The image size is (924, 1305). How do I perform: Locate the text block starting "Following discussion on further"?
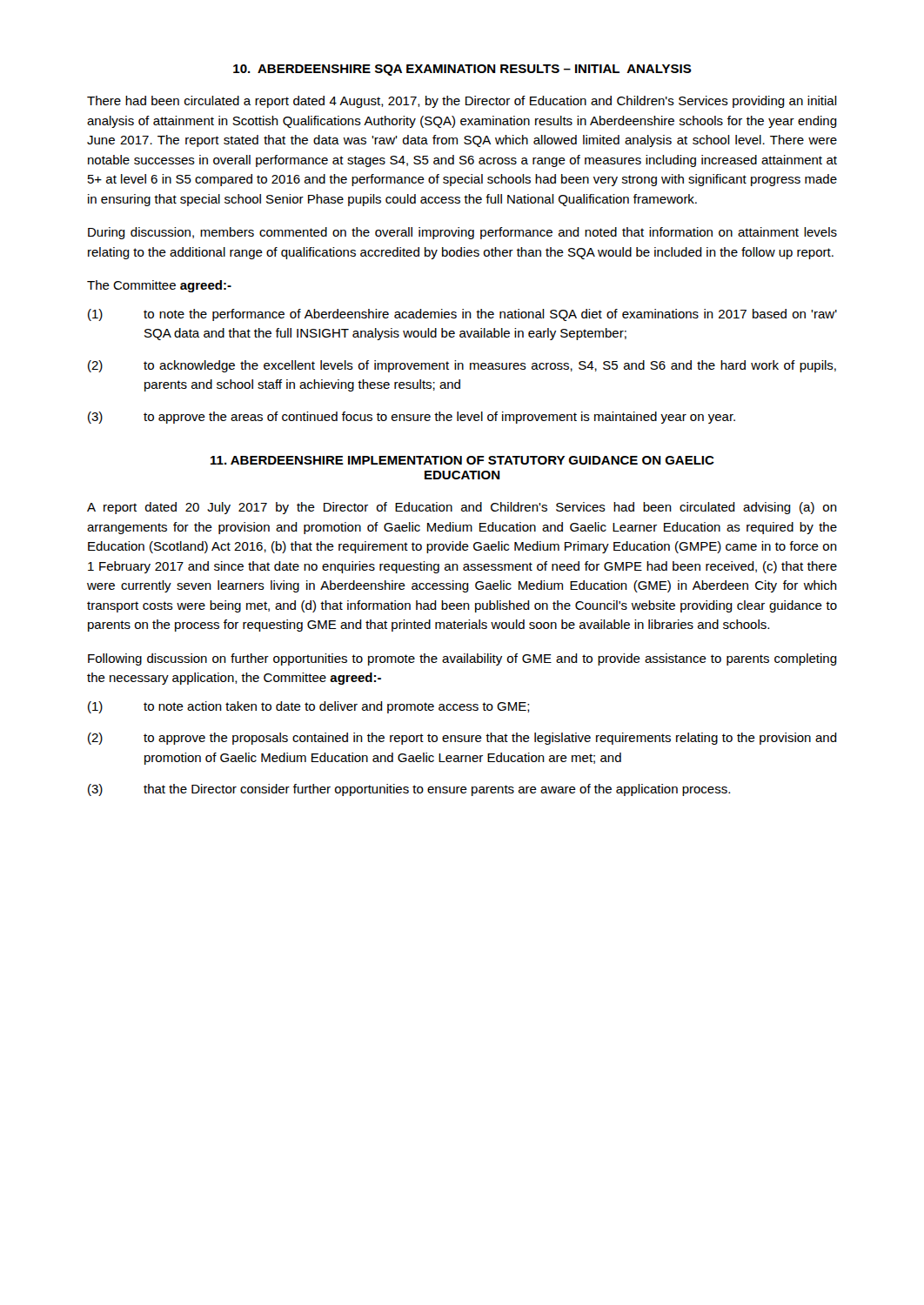462,668
